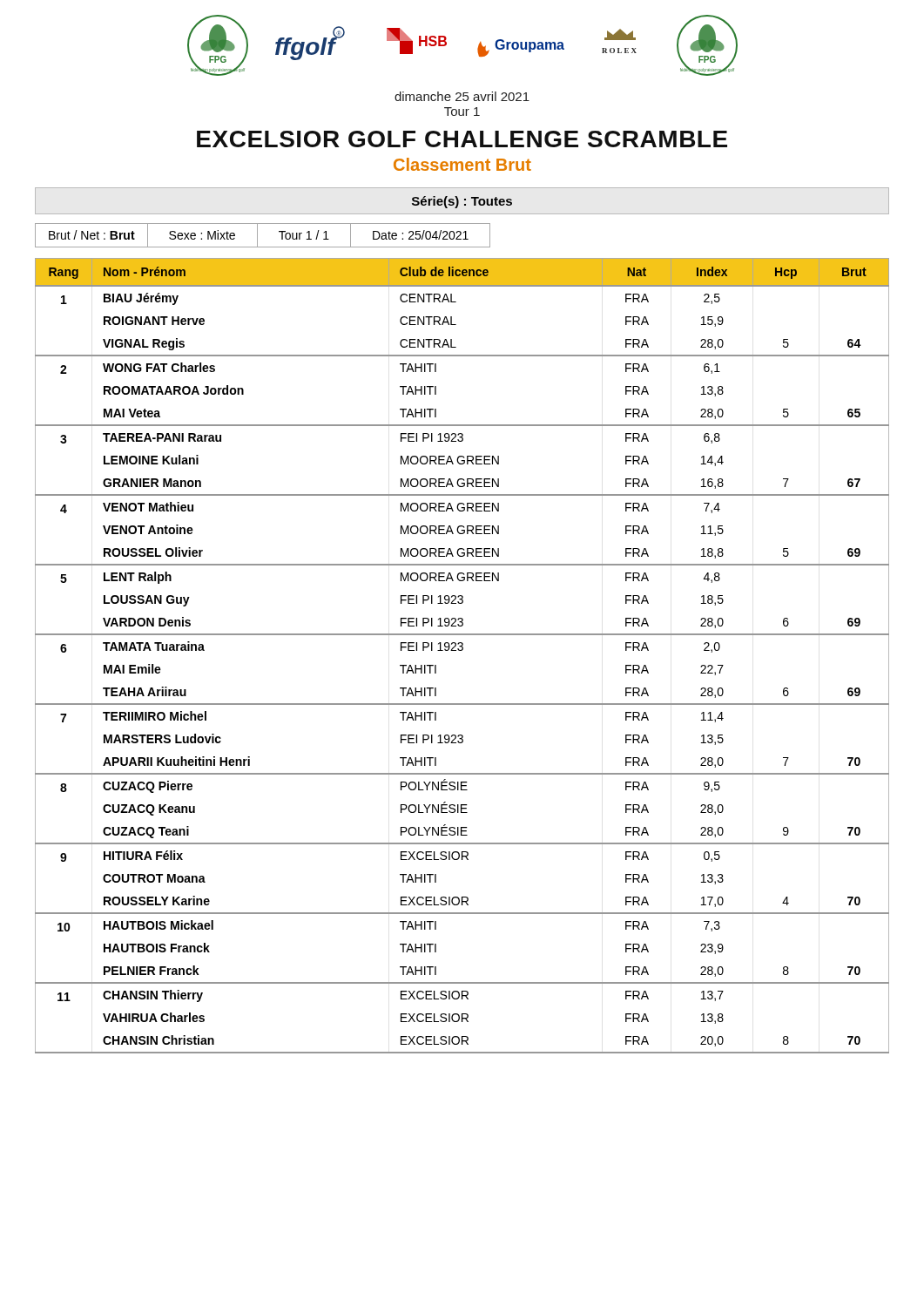Locate the title that reads "EXCELSIOR GOLF CHALLENGE SCRAMBLE"

pyautogui.click(x=462, y=139)
